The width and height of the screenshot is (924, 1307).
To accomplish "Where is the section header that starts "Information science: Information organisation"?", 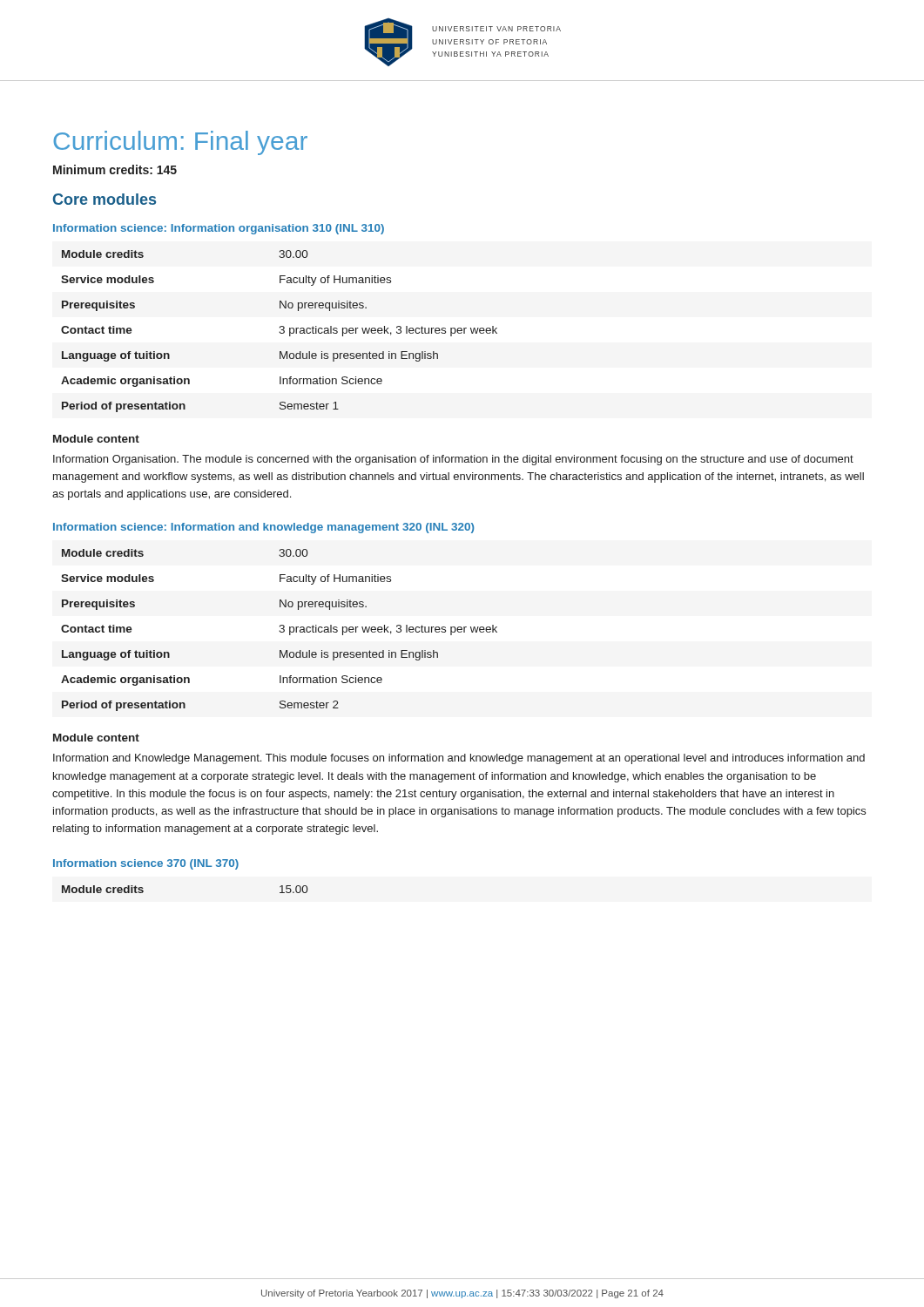I will (x=218, y=228).
